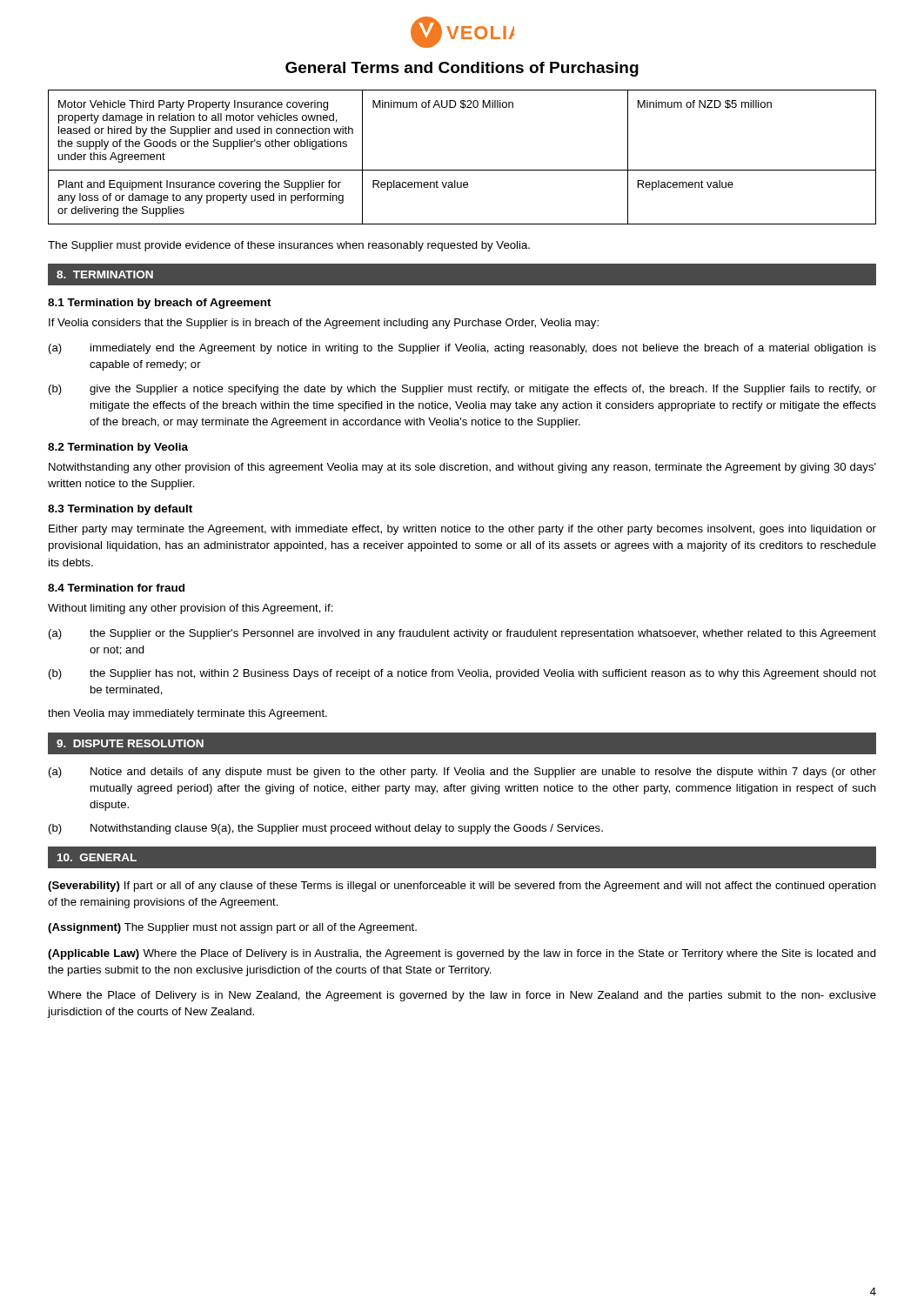Viewport: 924px width, 1305px height.
Task: Find the text block that says "then Veolia may"
Action: tap(188, 713)
